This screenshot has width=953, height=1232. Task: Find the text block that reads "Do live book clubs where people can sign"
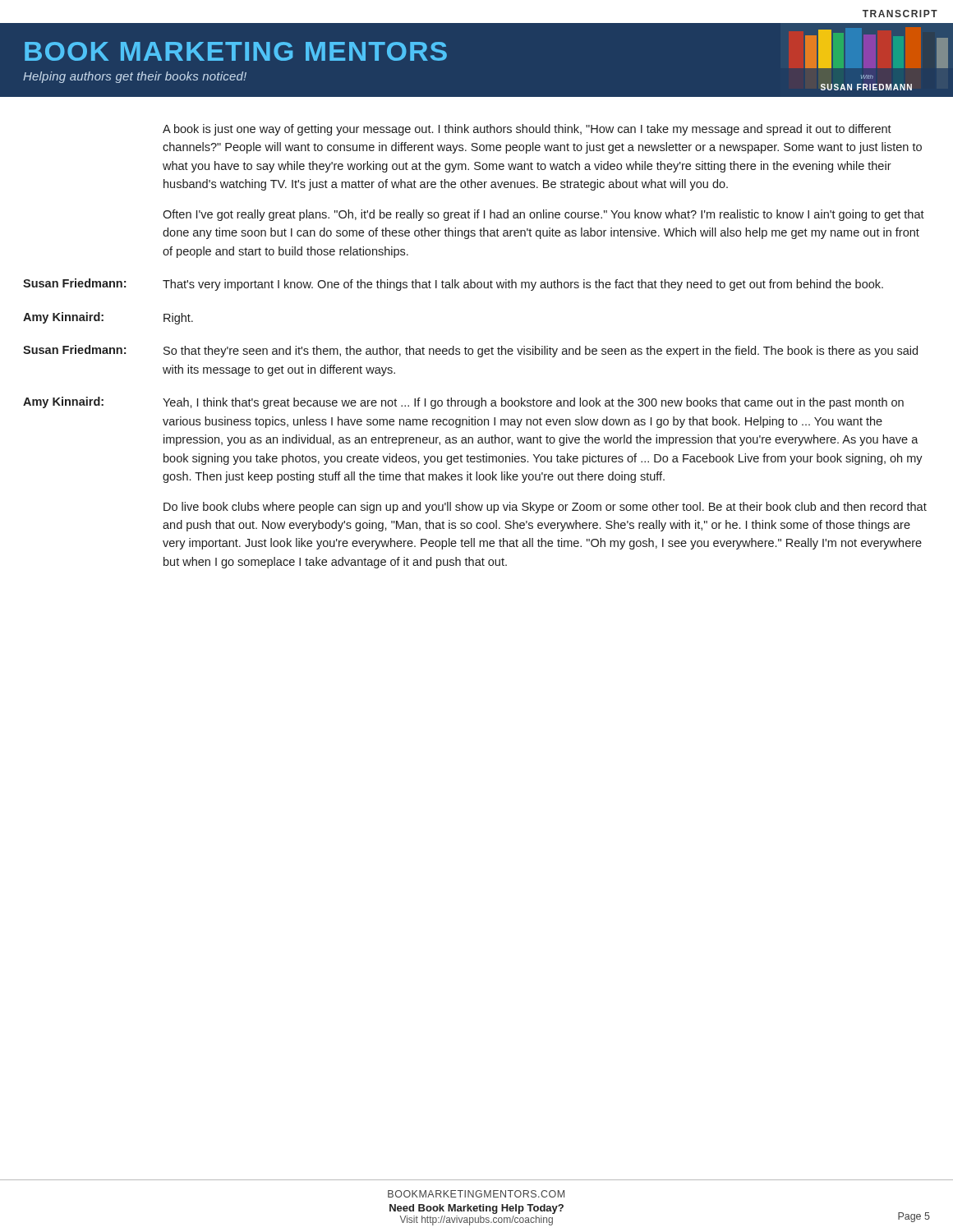click(x=546, y=534)
